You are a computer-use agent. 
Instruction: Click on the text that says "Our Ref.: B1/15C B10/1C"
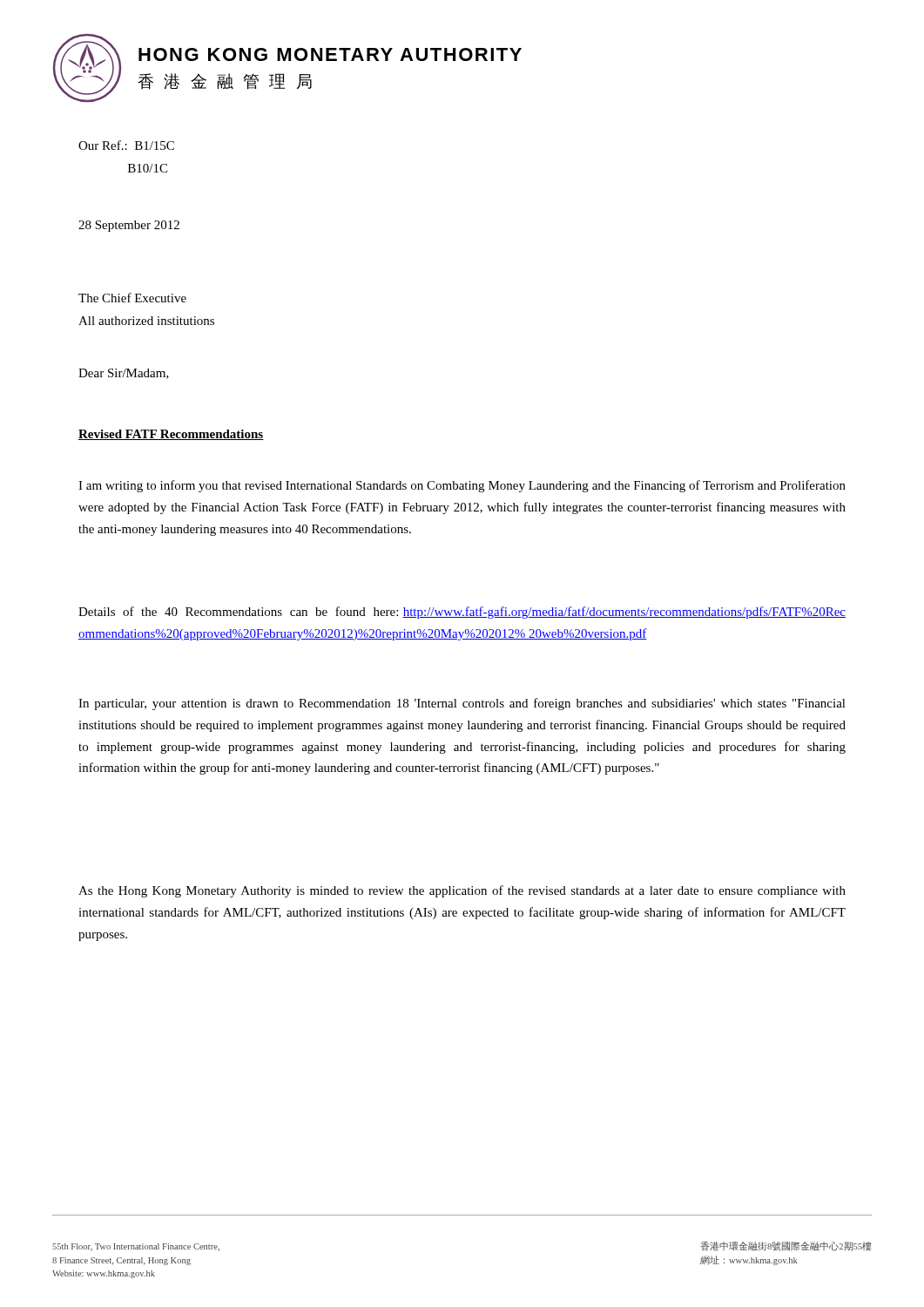[x=127, y=157]
